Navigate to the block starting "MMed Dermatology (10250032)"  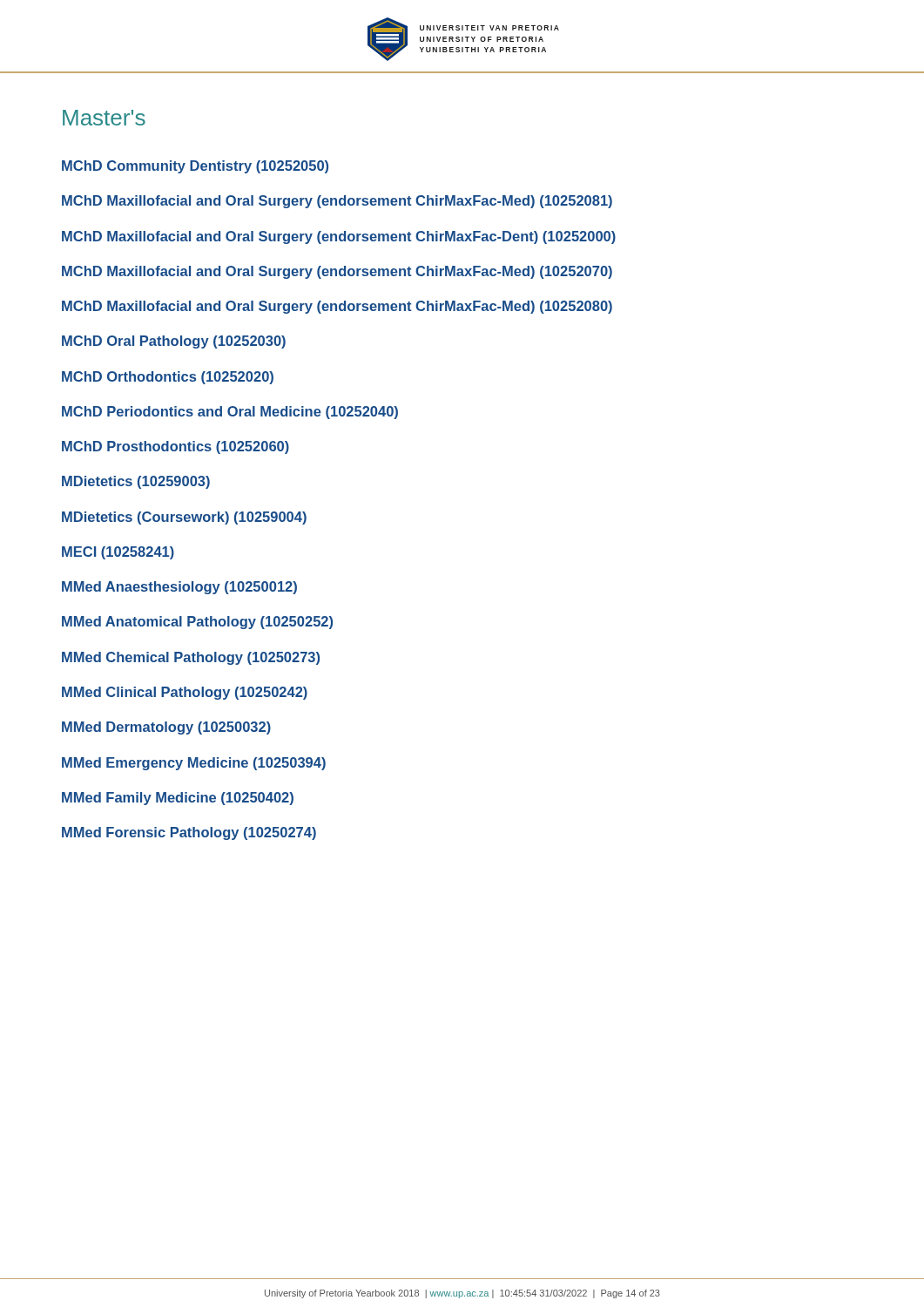166,728
